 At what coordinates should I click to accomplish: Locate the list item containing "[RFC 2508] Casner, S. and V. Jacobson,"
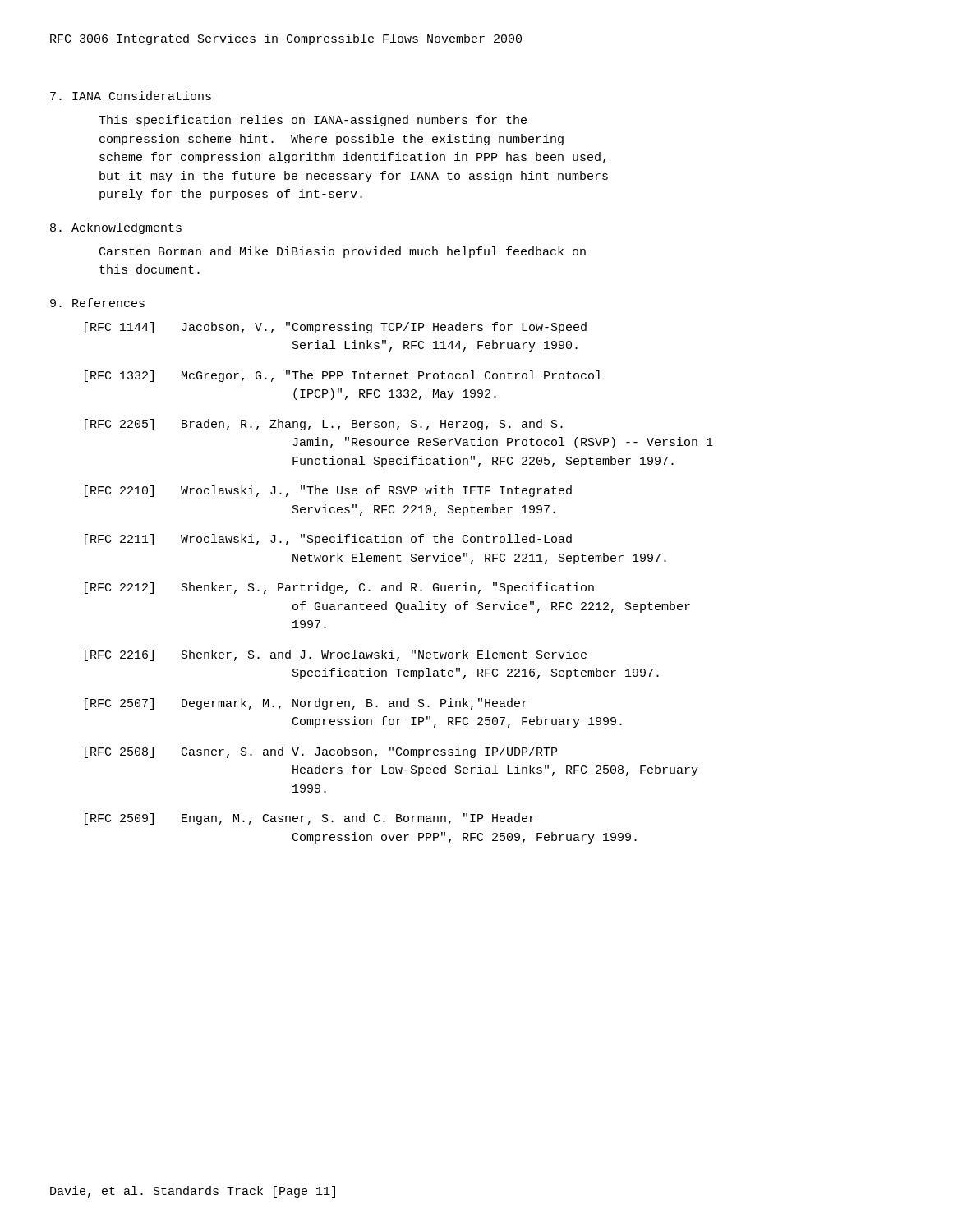493,771
